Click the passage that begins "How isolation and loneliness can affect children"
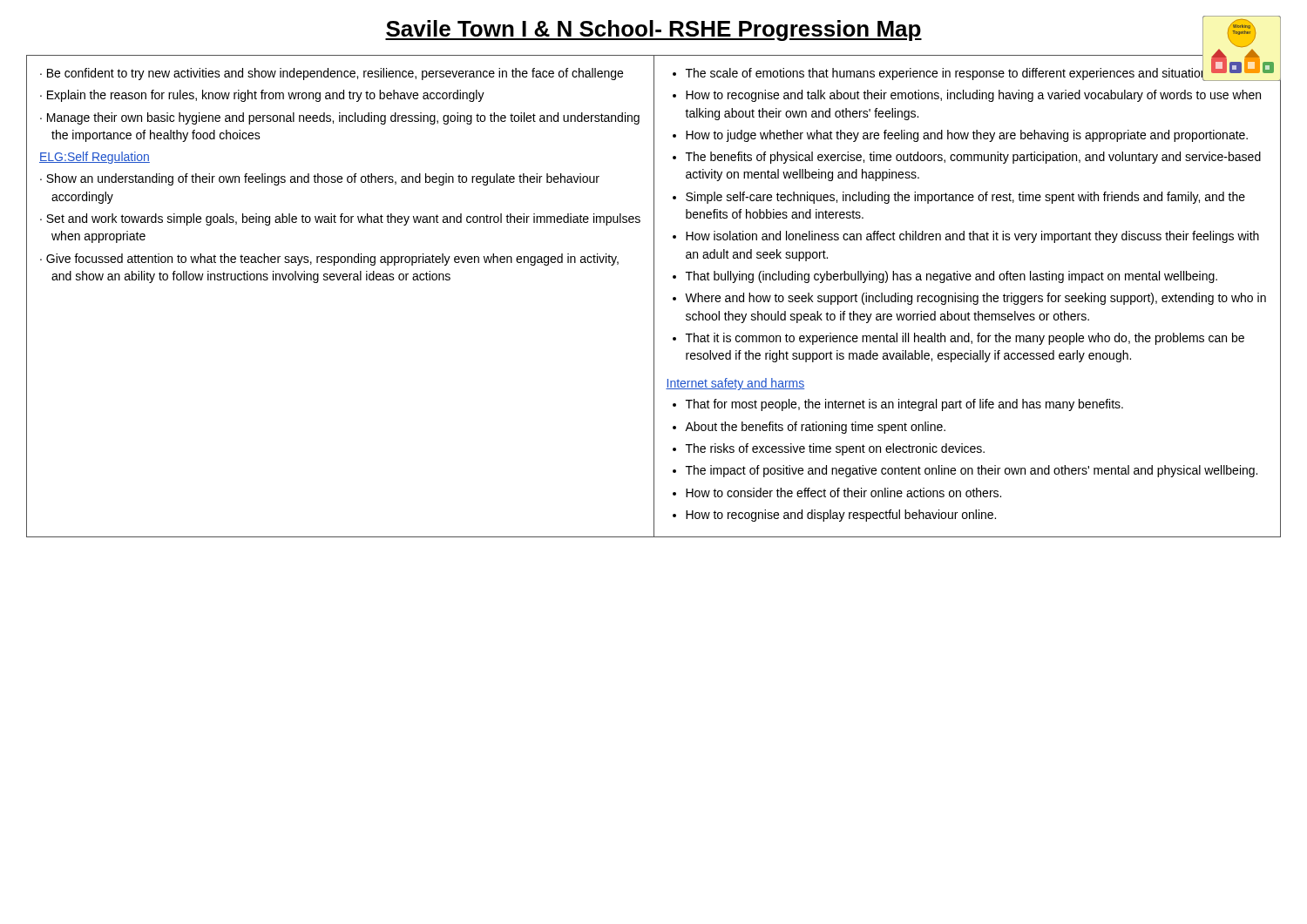The height and width of the screenshot is (924, 1307). pyautogui.click(x=972, y=245)
